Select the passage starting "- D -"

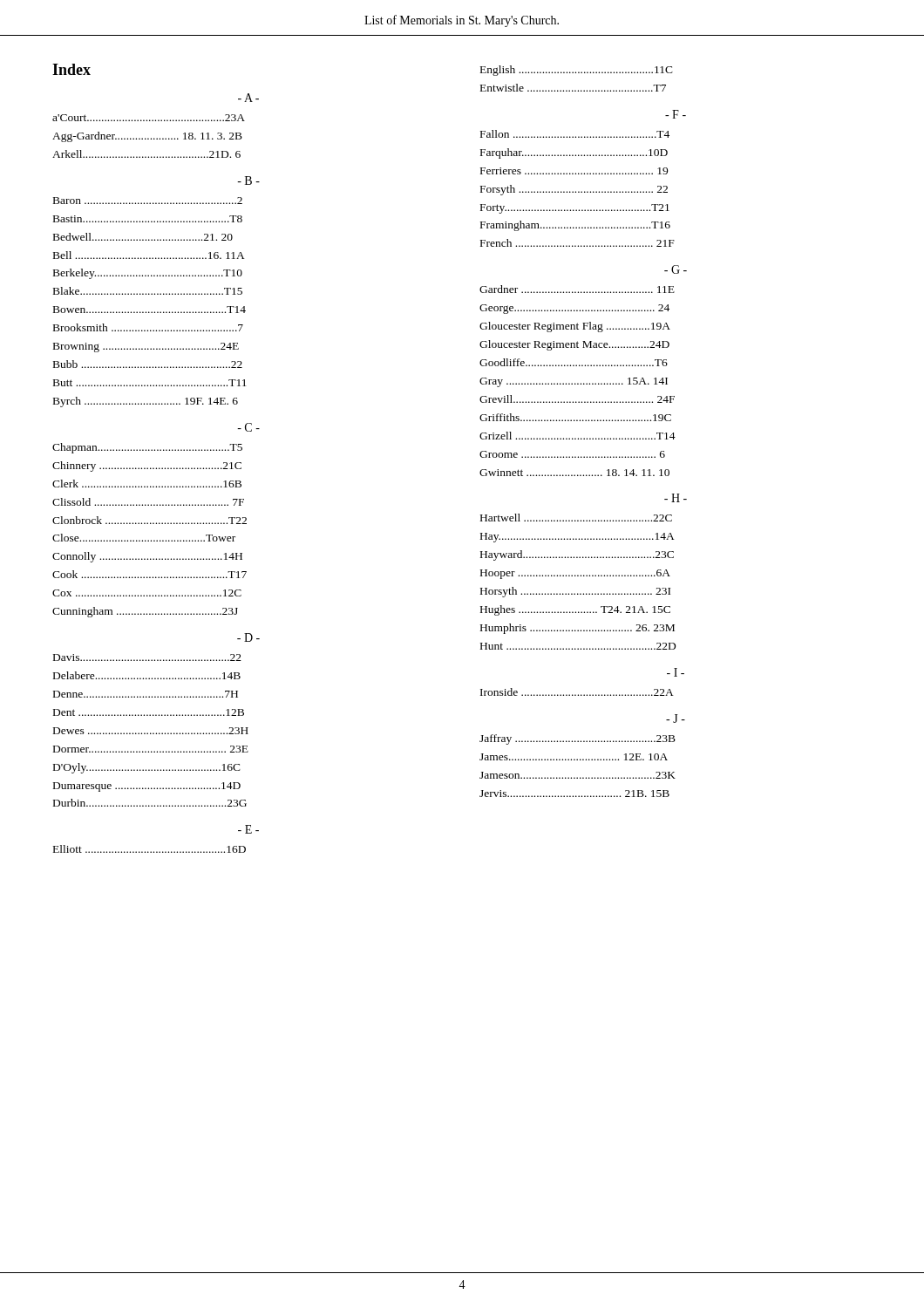(x=248, y=638)
